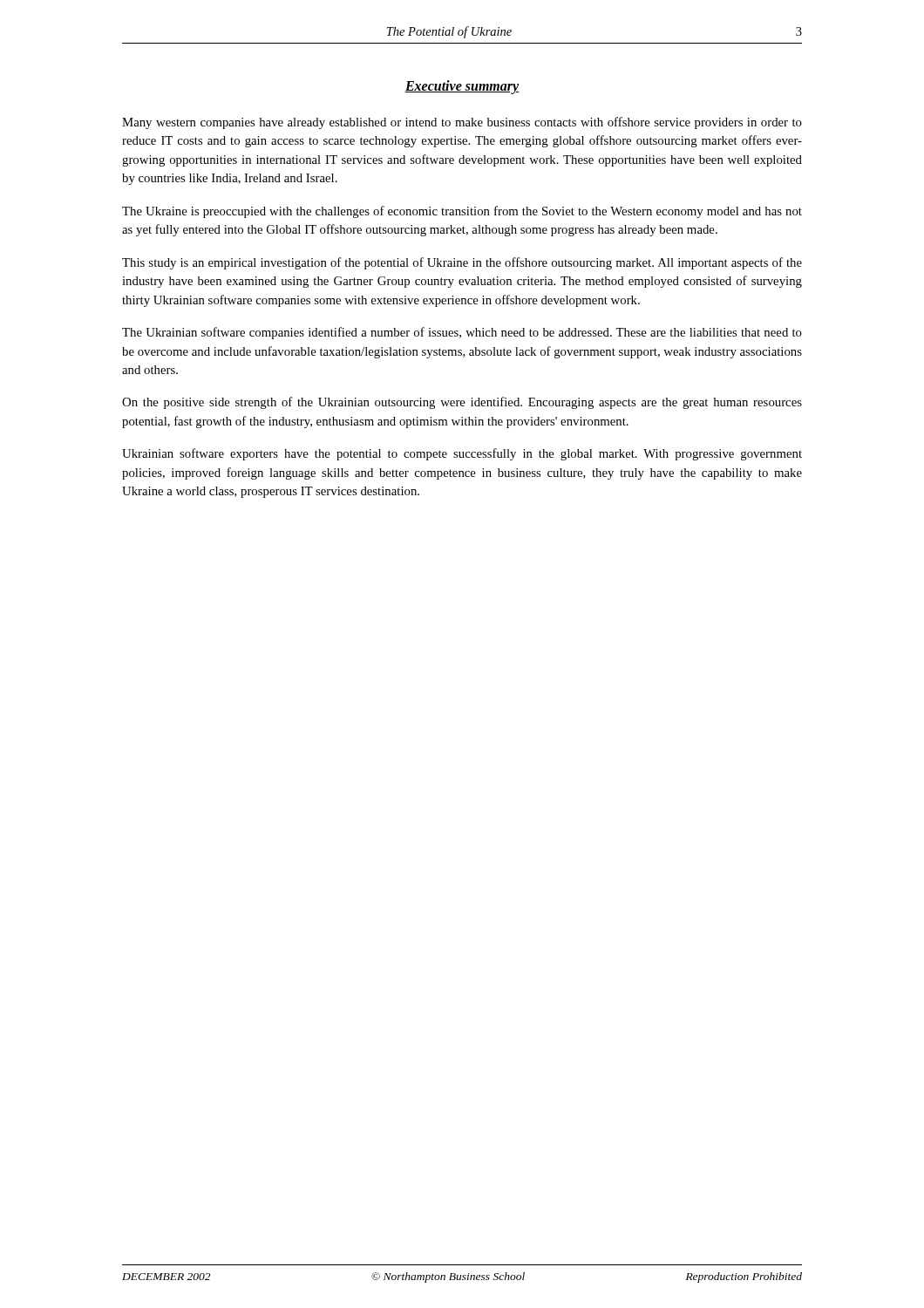
Task: Locate the text block starting "This study is an empirical investigation of the"
Action: pos(462,281)
